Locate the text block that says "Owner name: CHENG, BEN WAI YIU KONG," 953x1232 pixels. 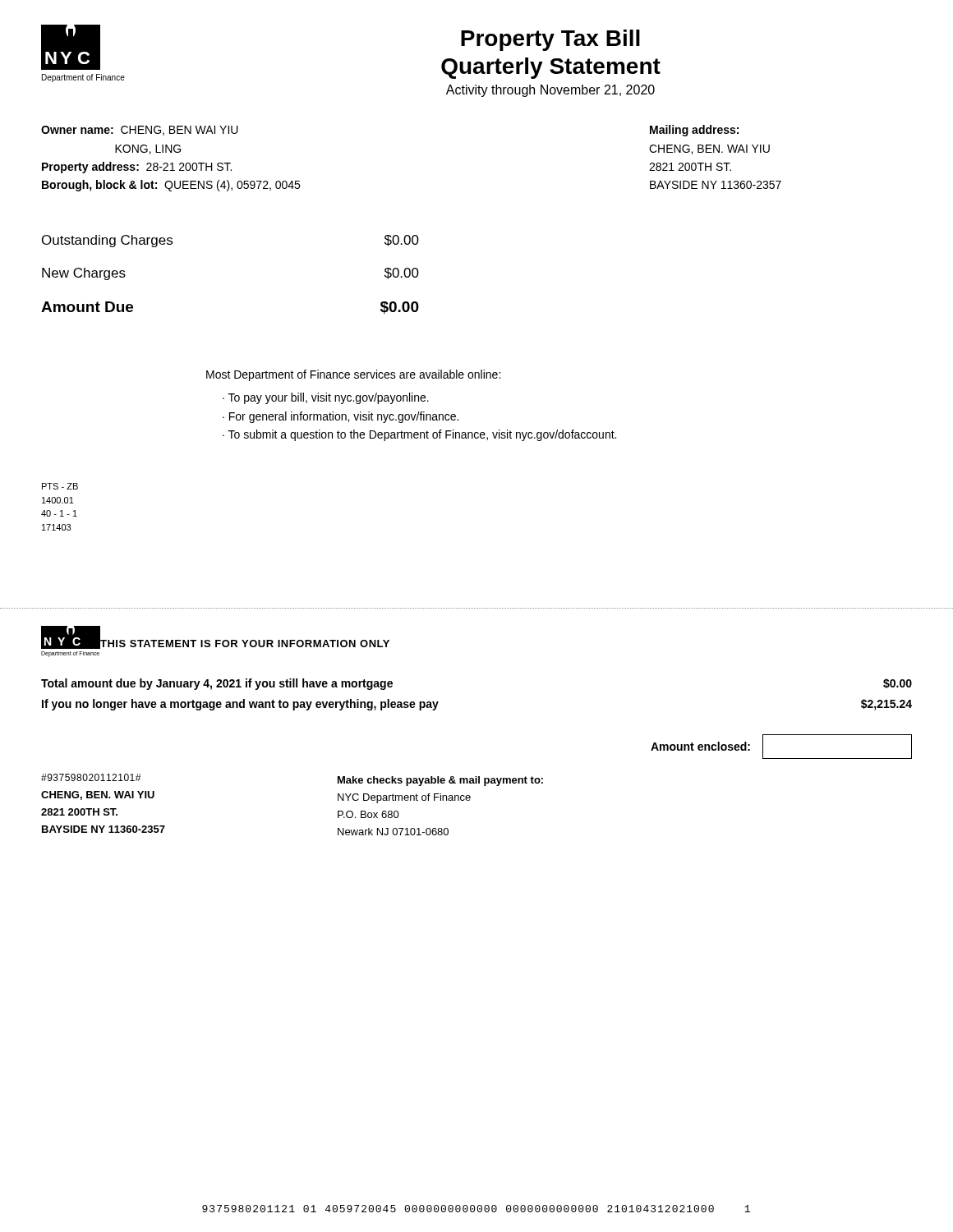[x=171, y=158]
